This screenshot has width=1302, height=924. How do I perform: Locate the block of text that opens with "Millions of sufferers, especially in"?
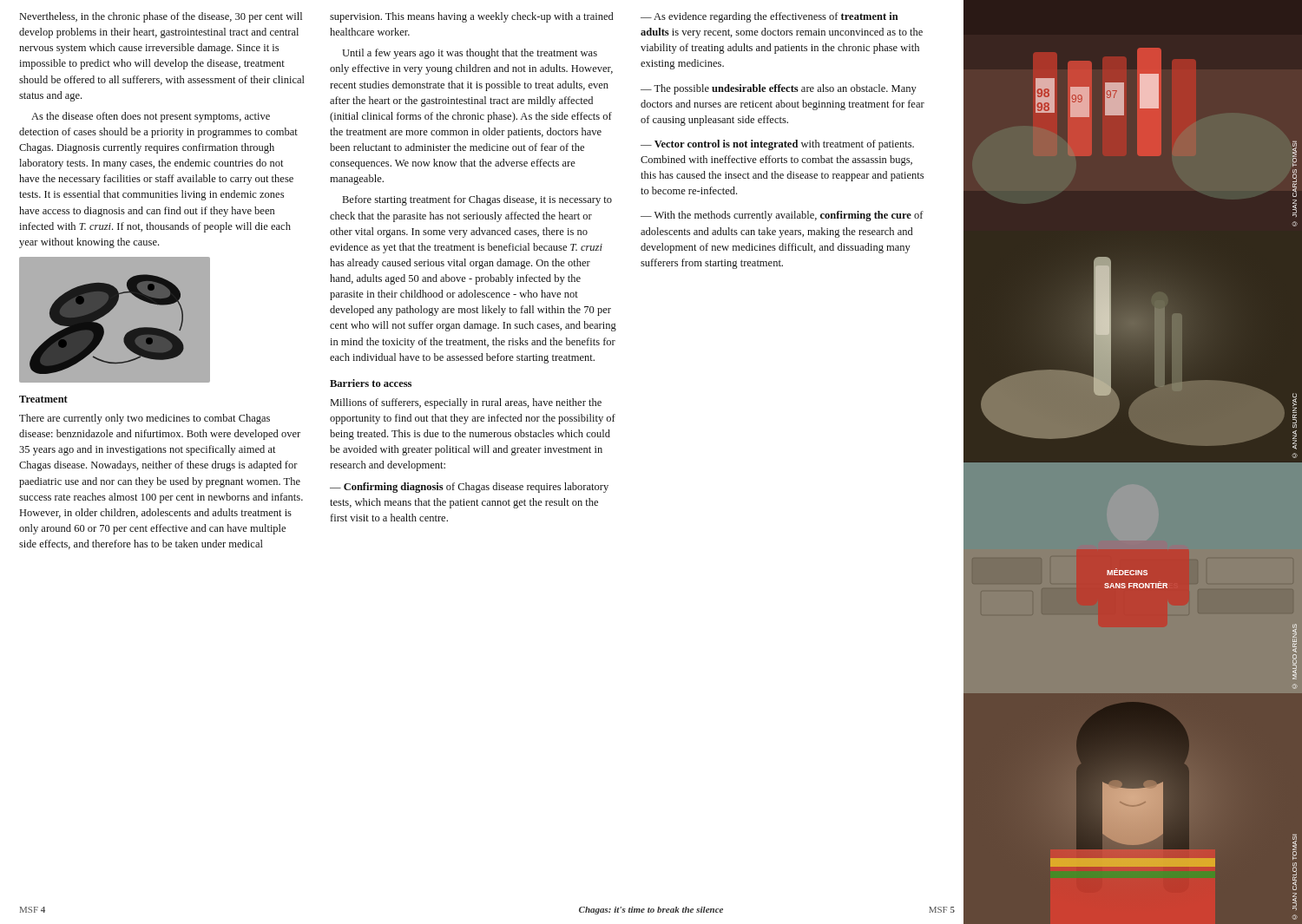[473, 434]
